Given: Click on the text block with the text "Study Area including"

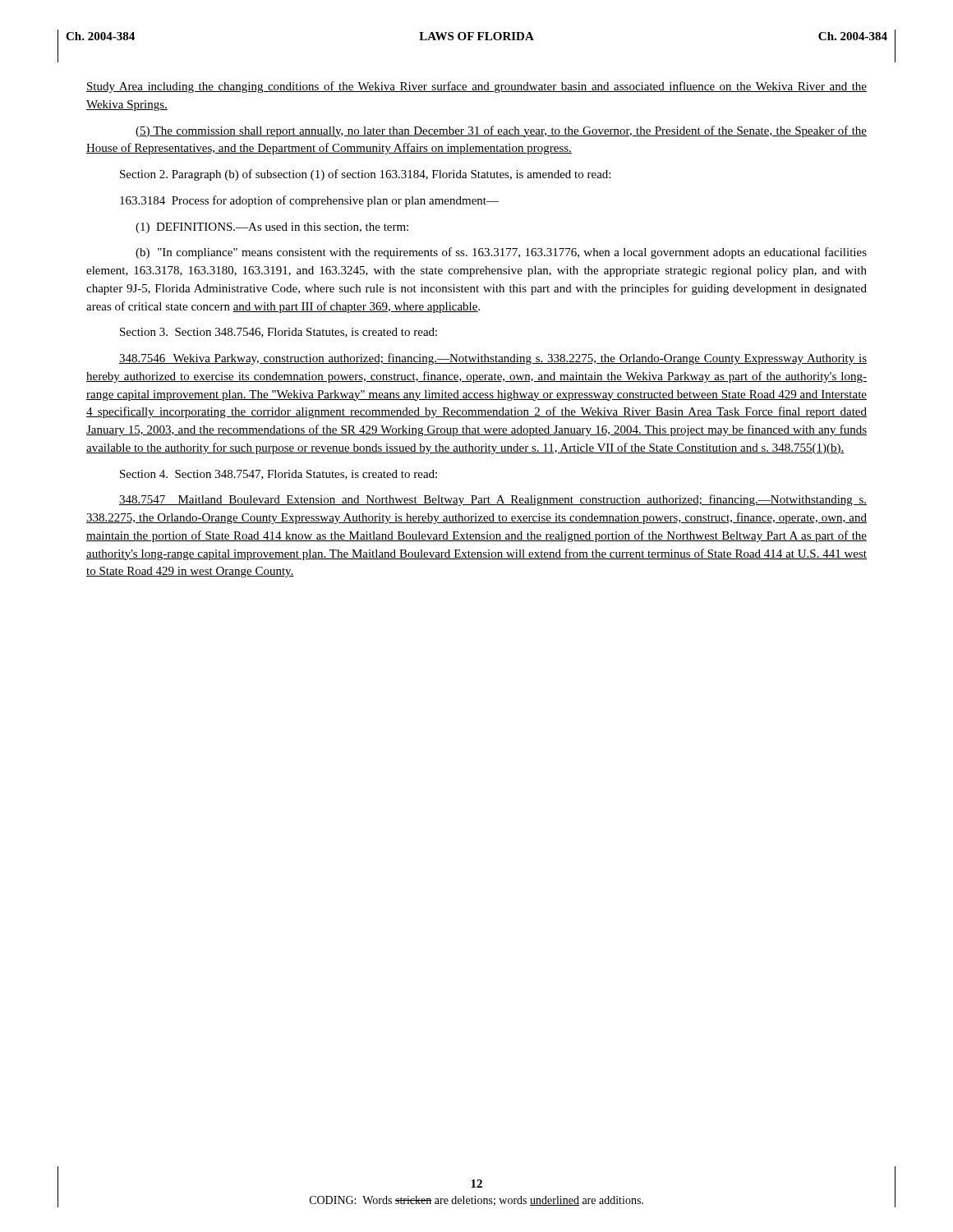Looking at the screenshot, I should tap(476, 95).
